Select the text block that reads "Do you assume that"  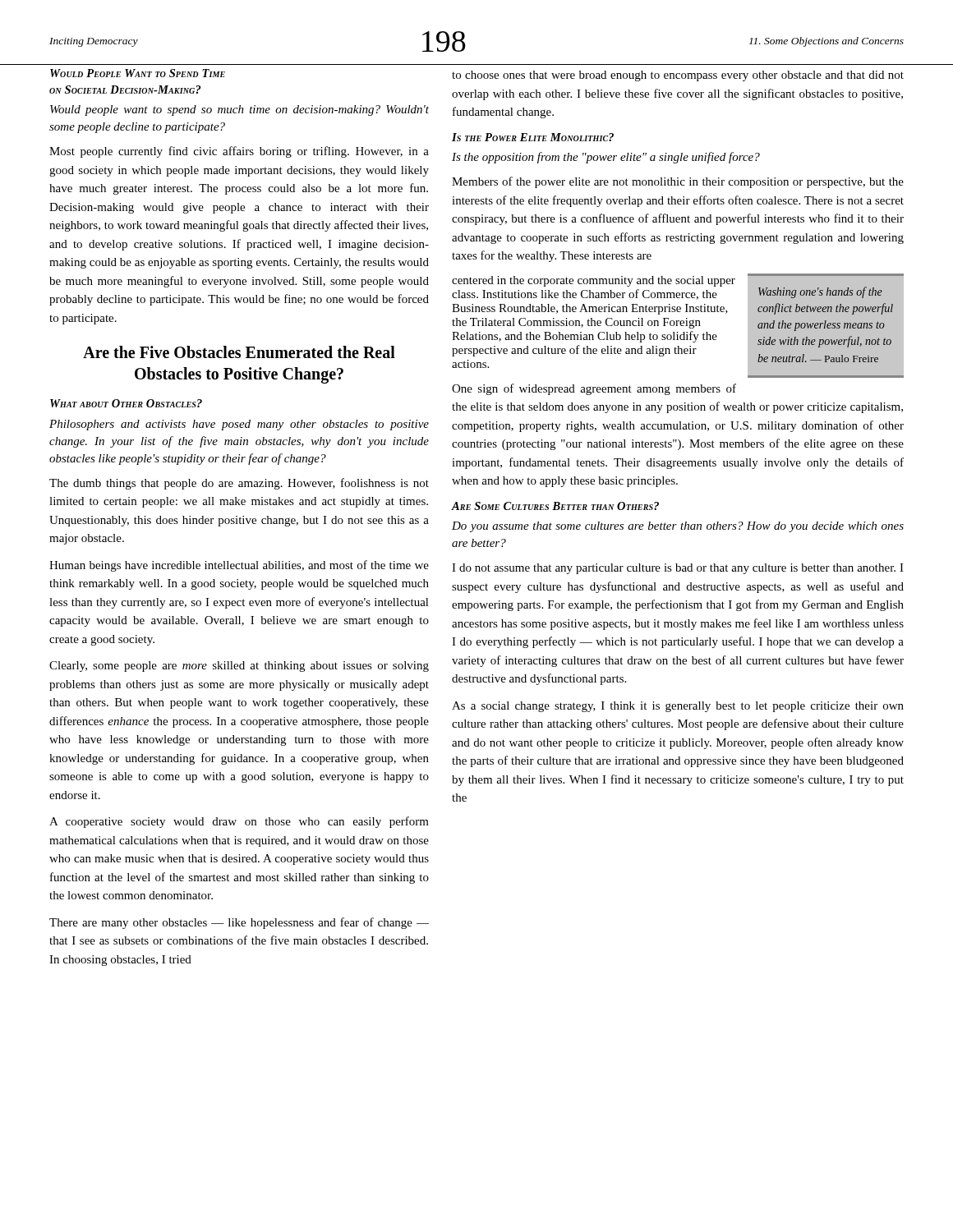tap(678, 535)
